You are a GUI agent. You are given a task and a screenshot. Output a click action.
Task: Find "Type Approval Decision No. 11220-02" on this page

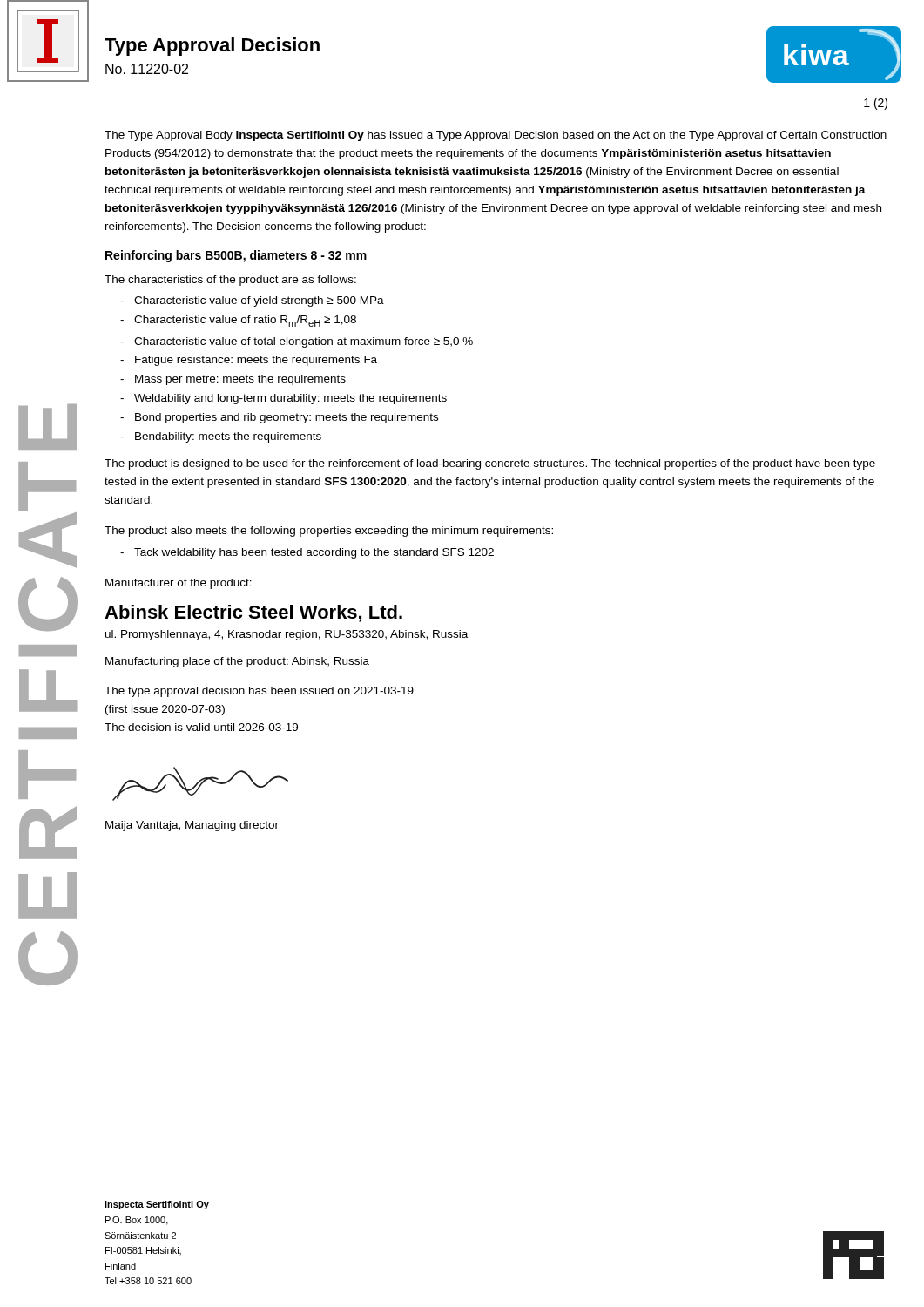click(x=213, y=55)
